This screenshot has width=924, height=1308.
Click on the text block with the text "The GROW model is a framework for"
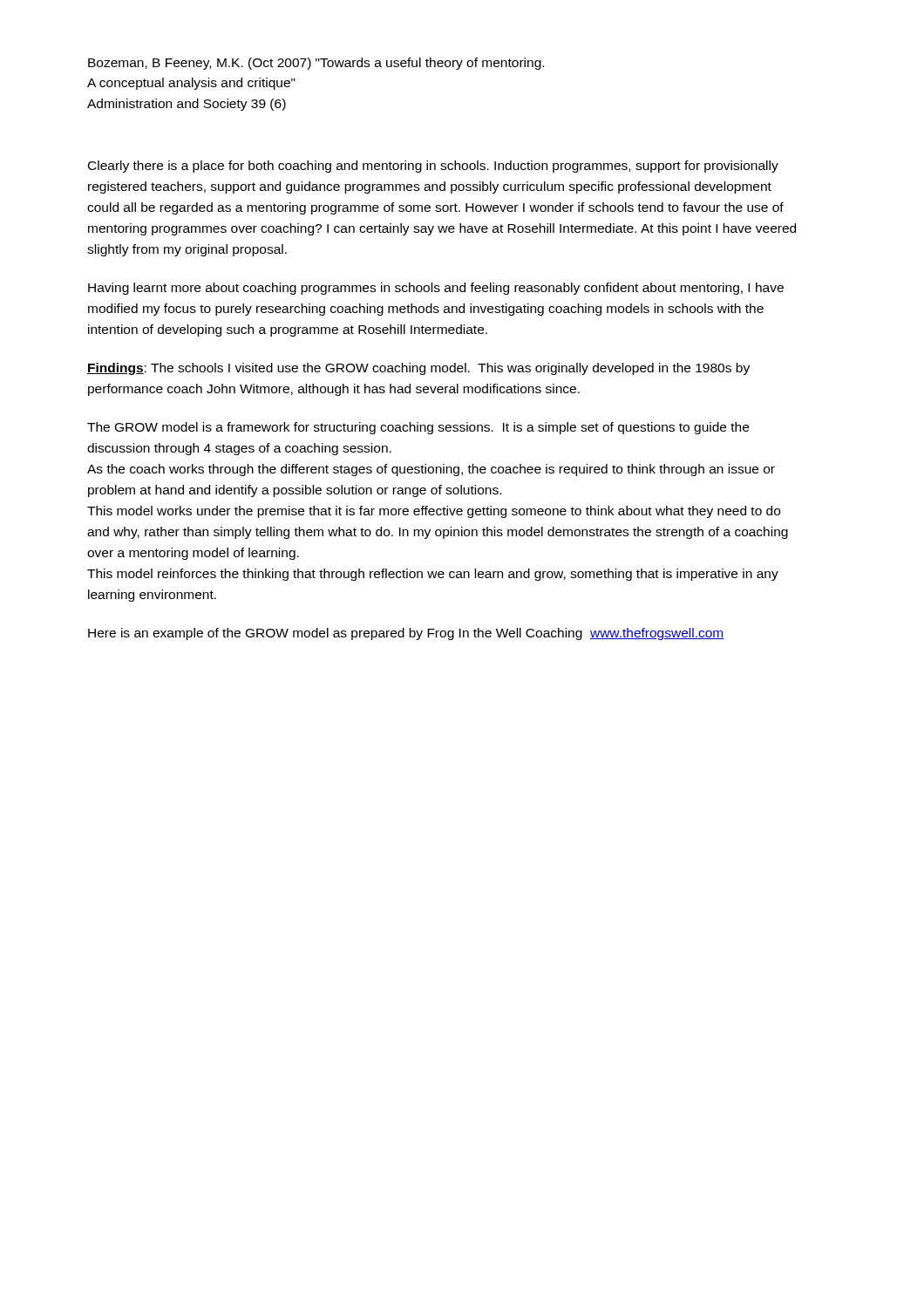(438, 511)
